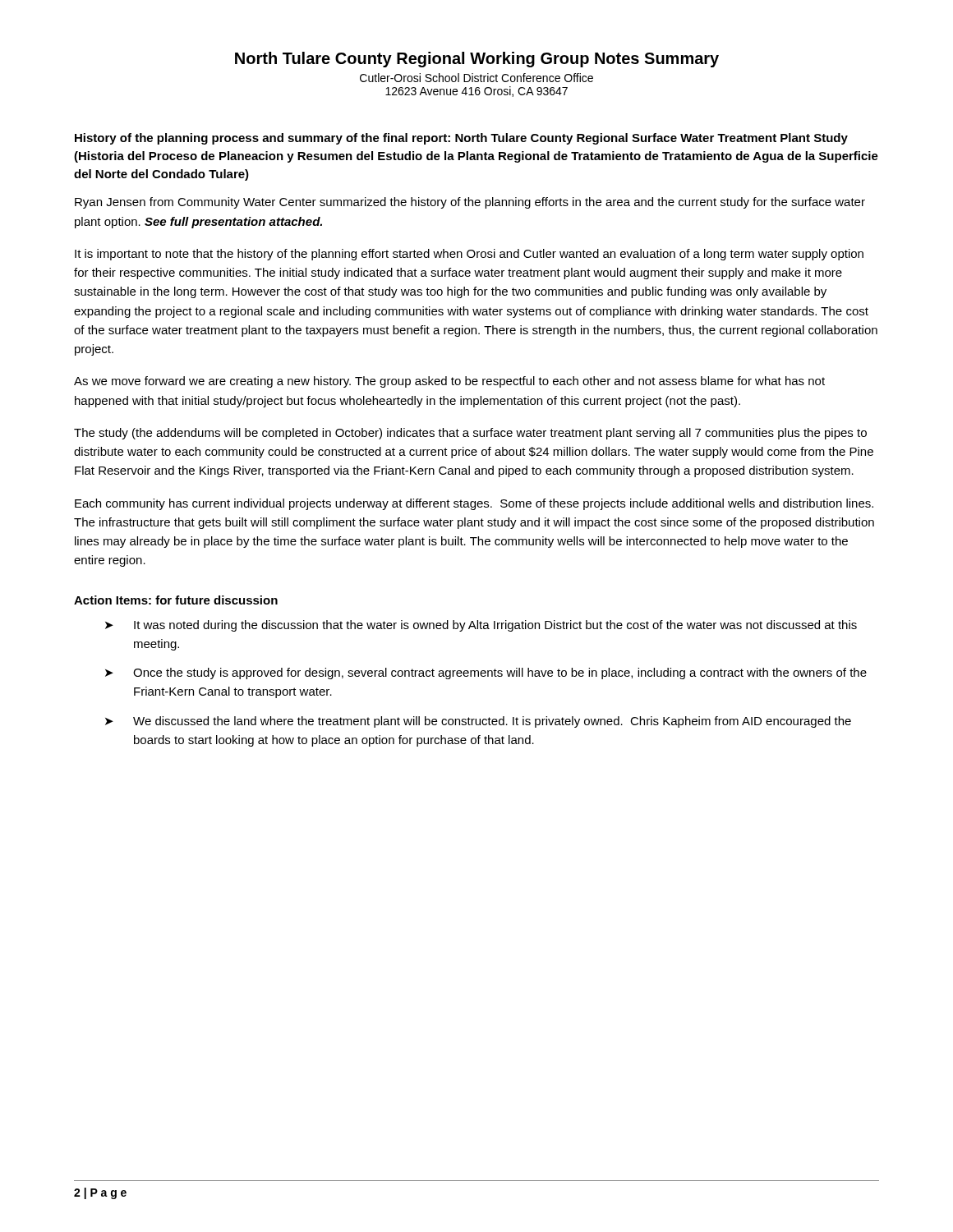The image size is (953, 1232).
Task: Find the text block starting "As we move forward we are creating a"
Action: 449,390
